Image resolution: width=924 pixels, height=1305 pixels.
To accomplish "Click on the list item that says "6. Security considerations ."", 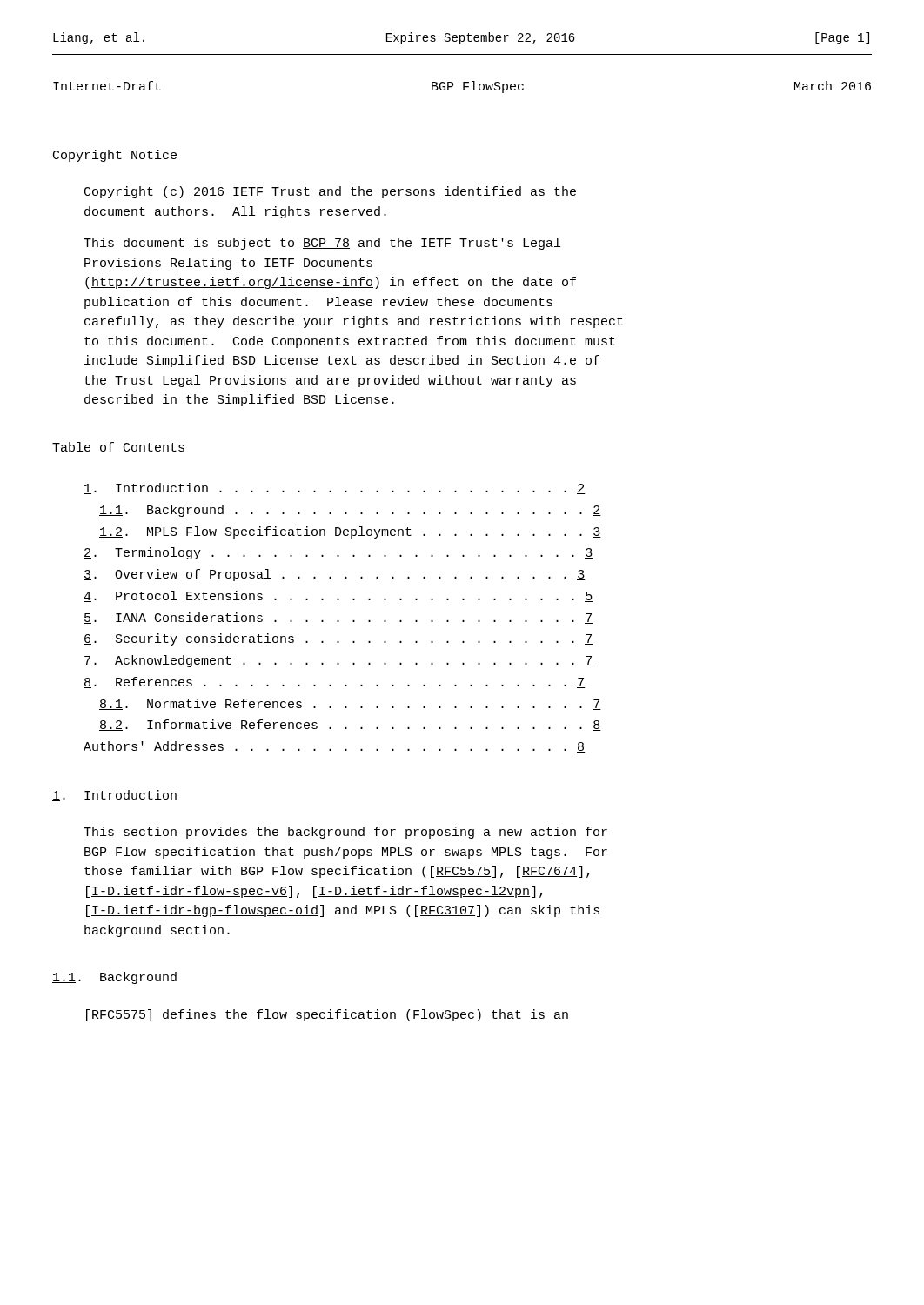I will click(x=338, y=641).
